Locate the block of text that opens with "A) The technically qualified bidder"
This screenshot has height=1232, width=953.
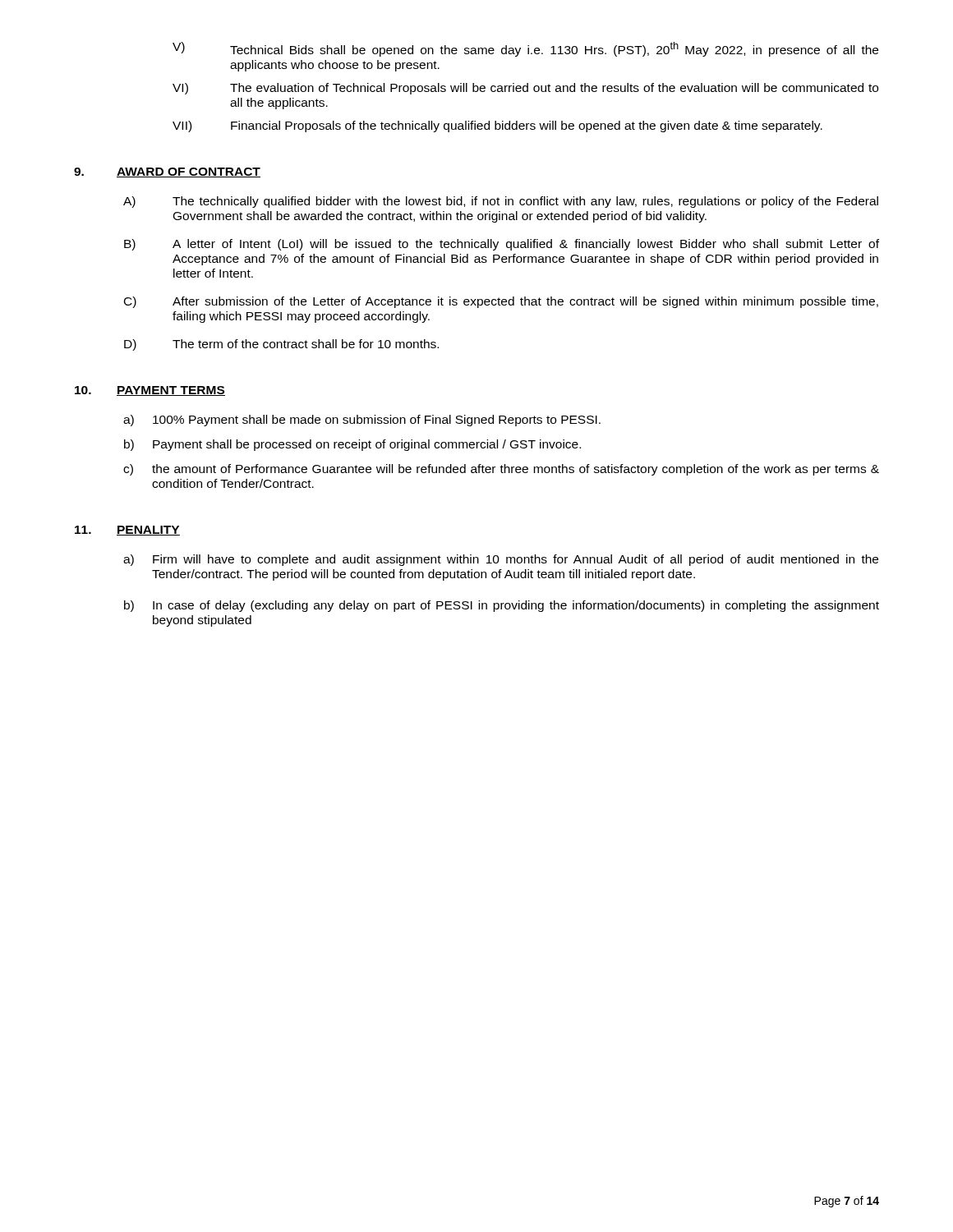[501, 209]
